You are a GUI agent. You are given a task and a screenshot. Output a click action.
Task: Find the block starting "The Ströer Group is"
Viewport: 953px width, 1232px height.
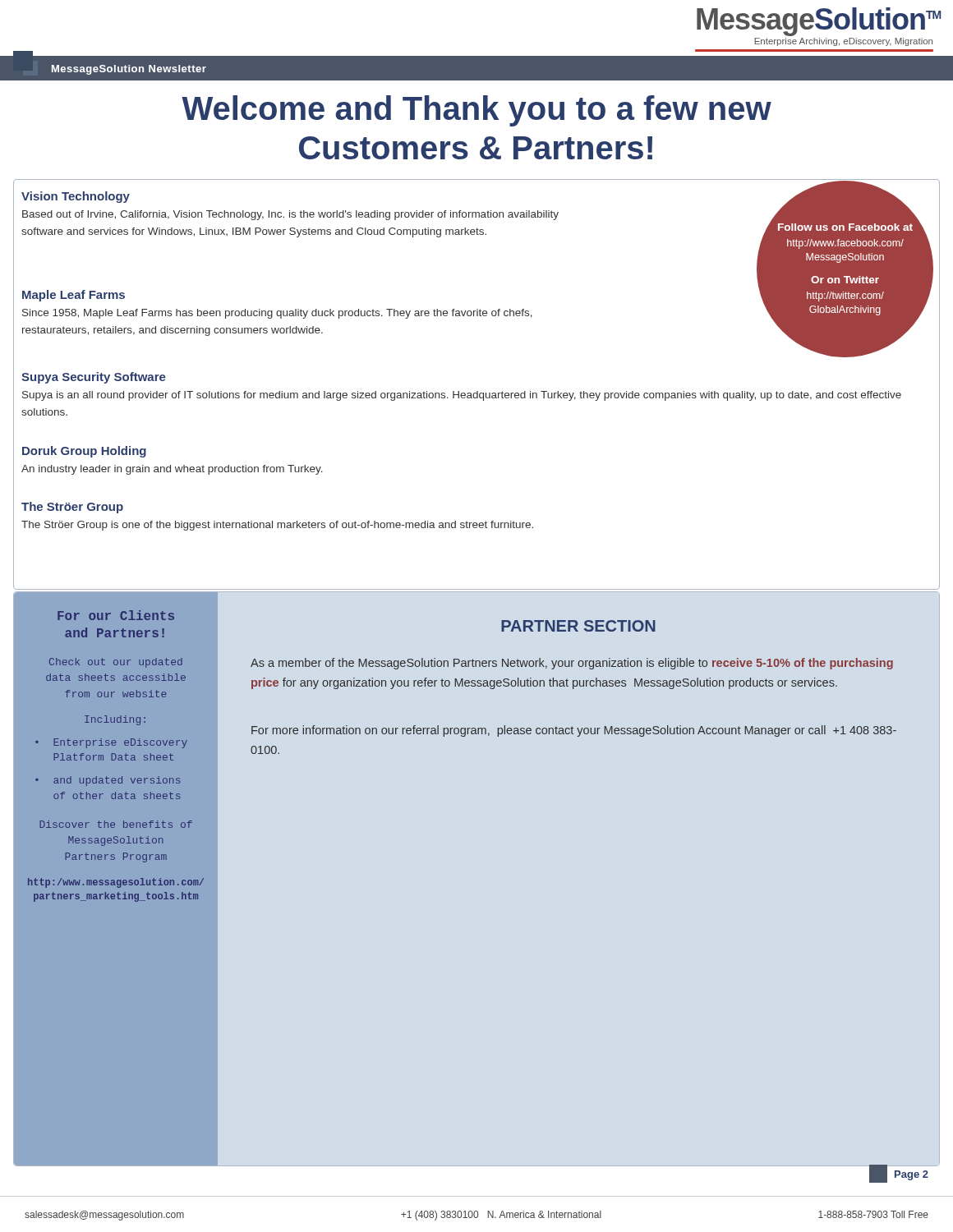point(278,524)
